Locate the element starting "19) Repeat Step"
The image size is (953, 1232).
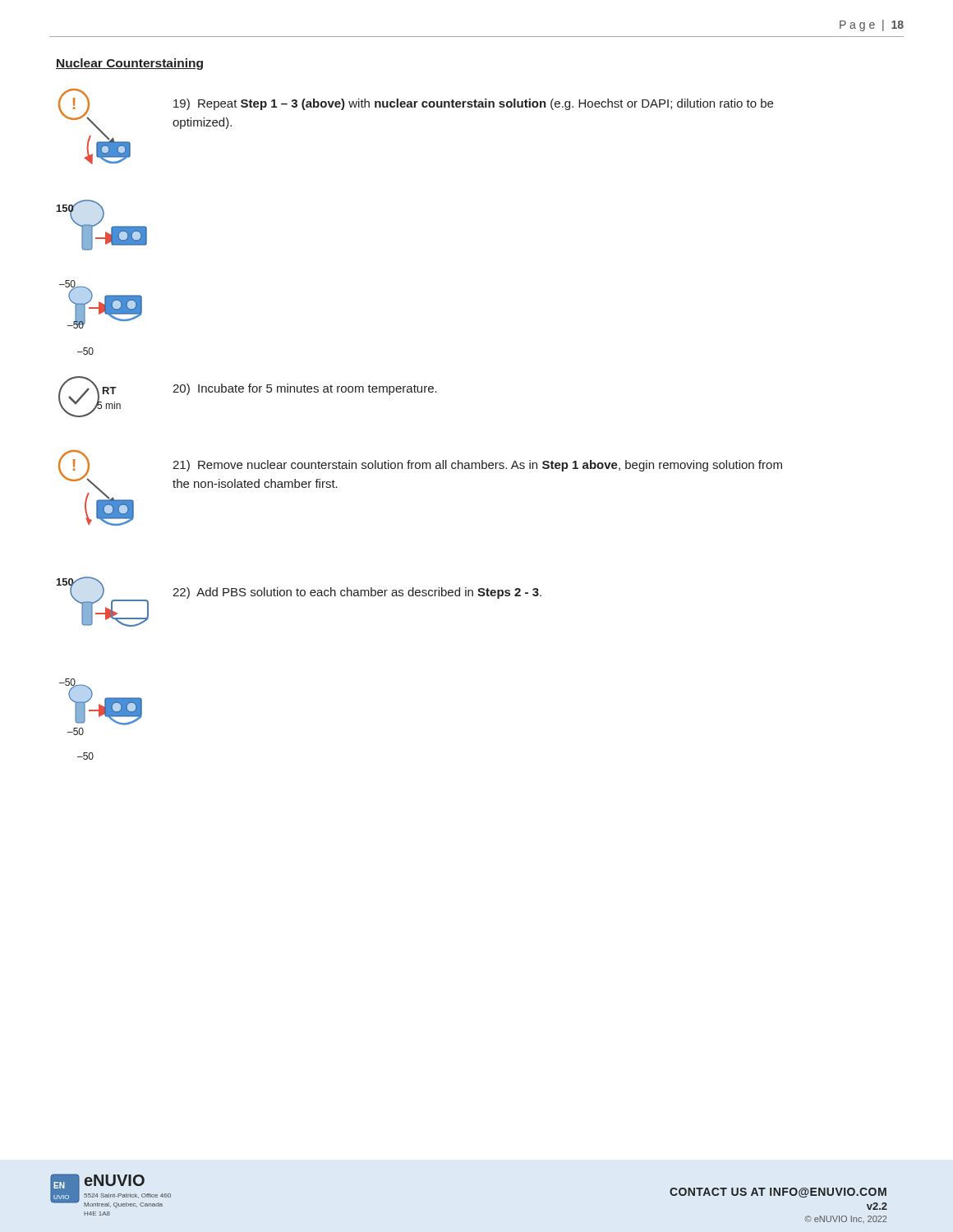pos(473,112)
